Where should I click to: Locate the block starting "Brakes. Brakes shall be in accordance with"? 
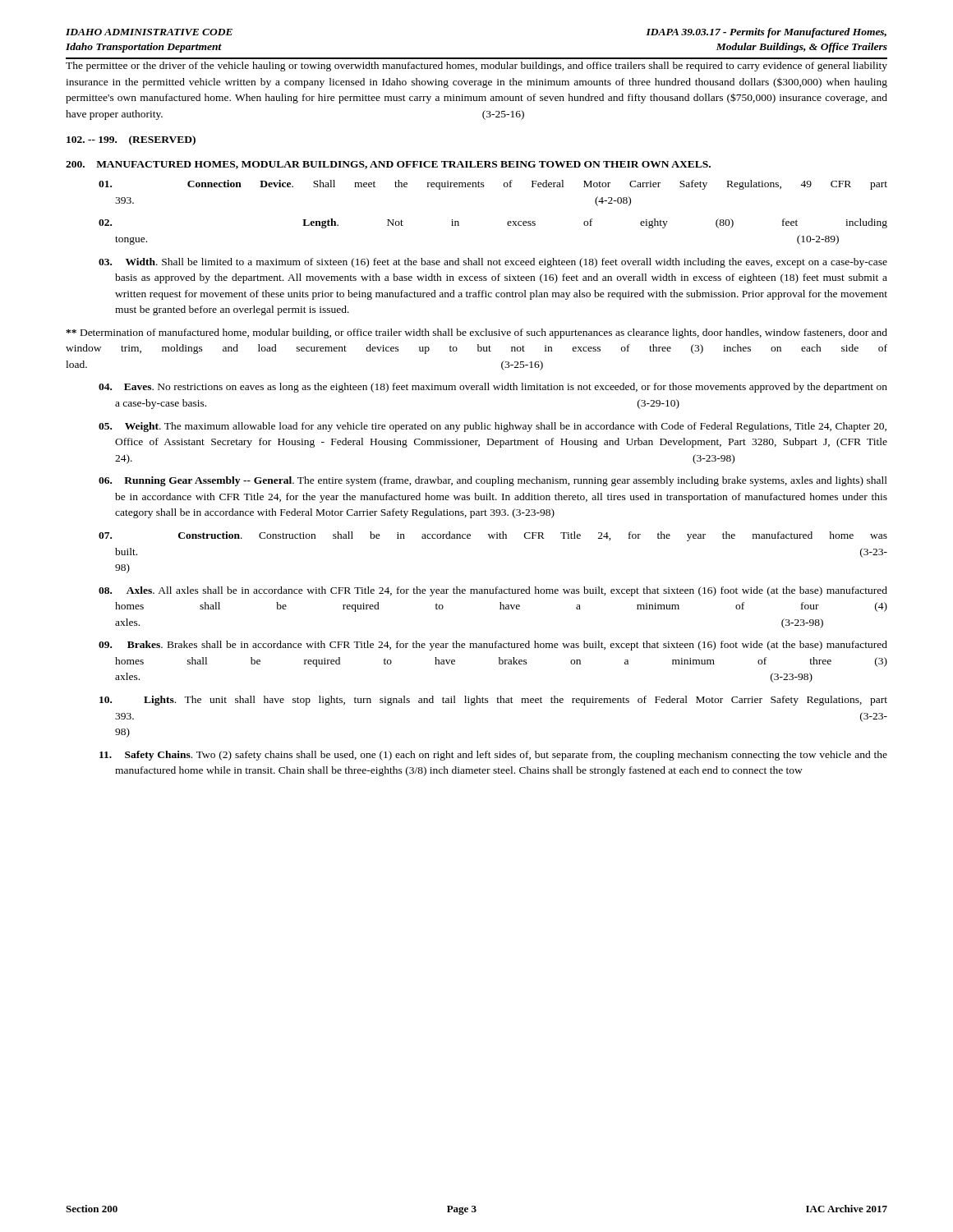tap(493, 661)
